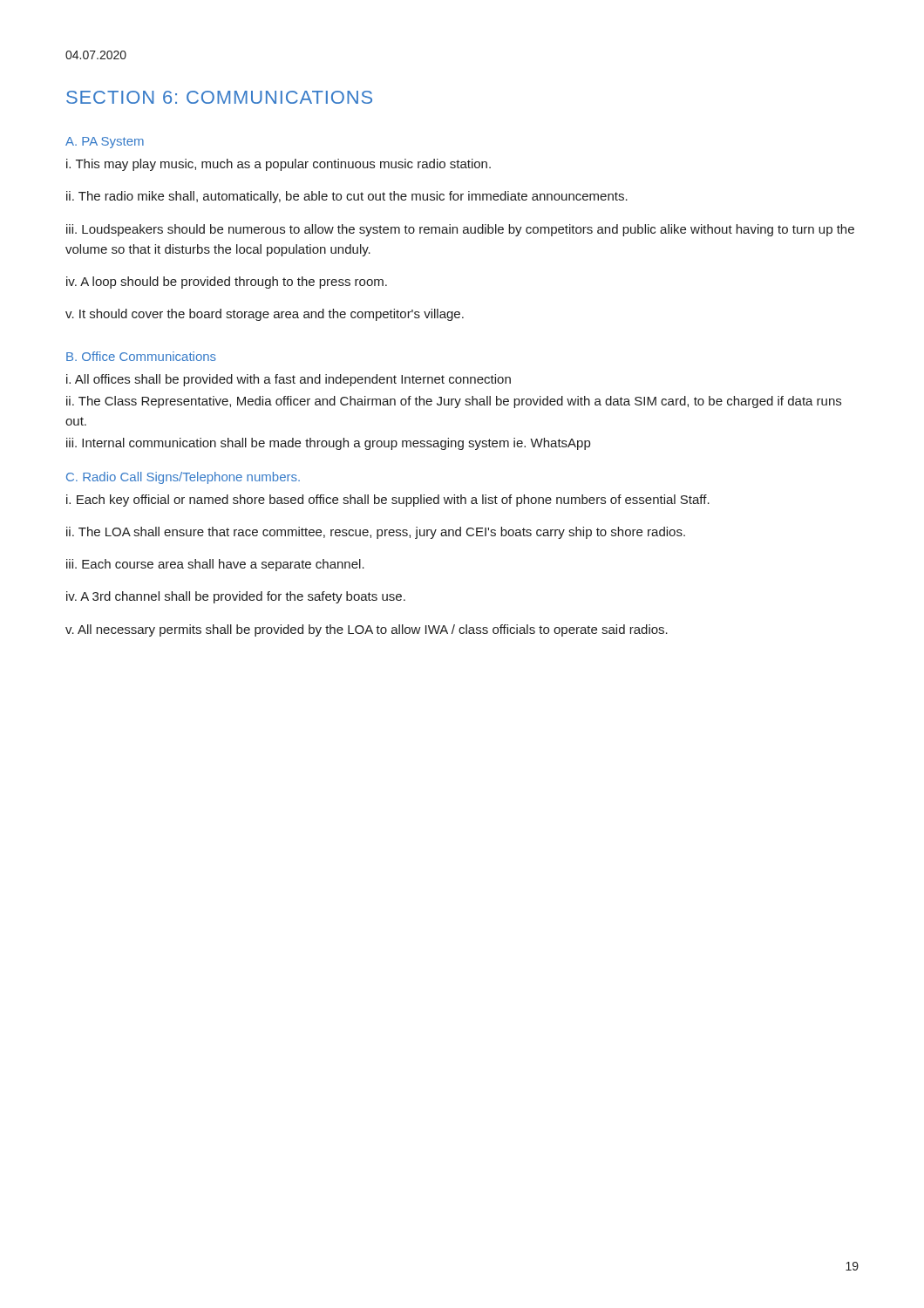Screen dimensions: 1308x924
Task: Locate the list item that says "ii. The Class Representative, Media officer"
Action: coord(454,411)
